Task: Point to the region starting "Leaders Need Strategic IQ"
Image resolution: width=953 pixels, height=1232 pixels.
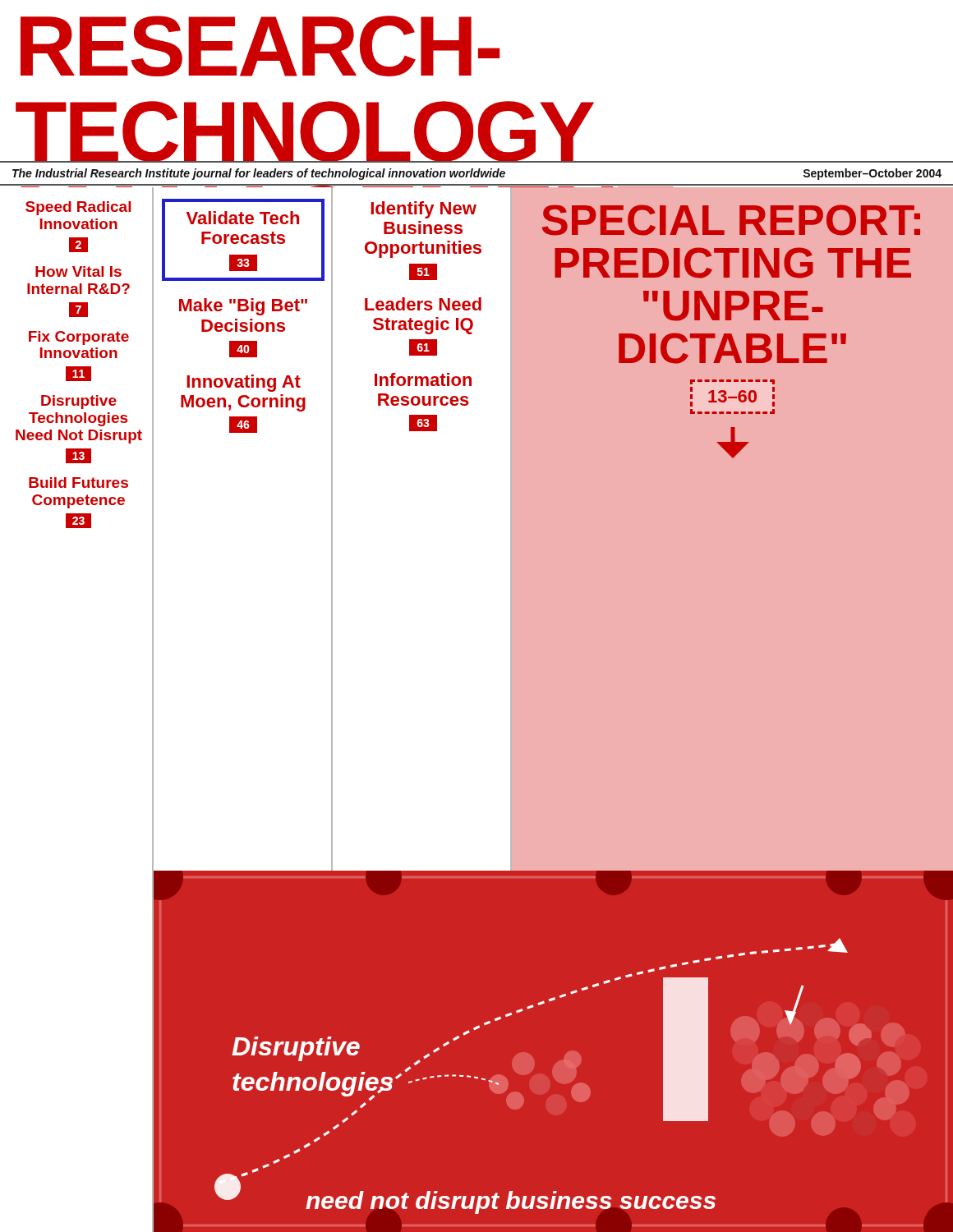Action: point(423,314)
